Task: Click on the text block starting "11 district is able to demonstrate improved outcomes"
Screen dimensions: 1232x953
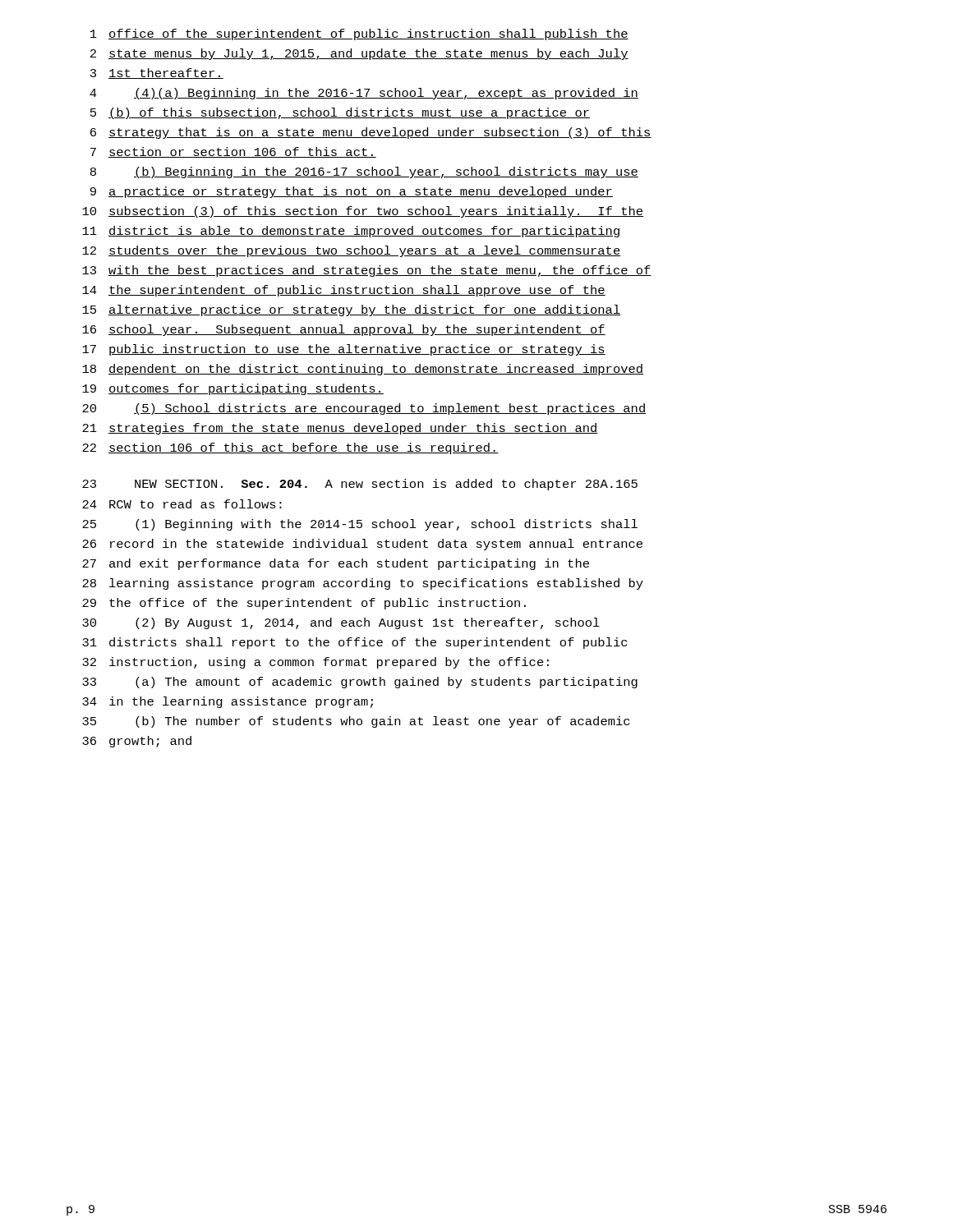Action: [x=476, y=232]
